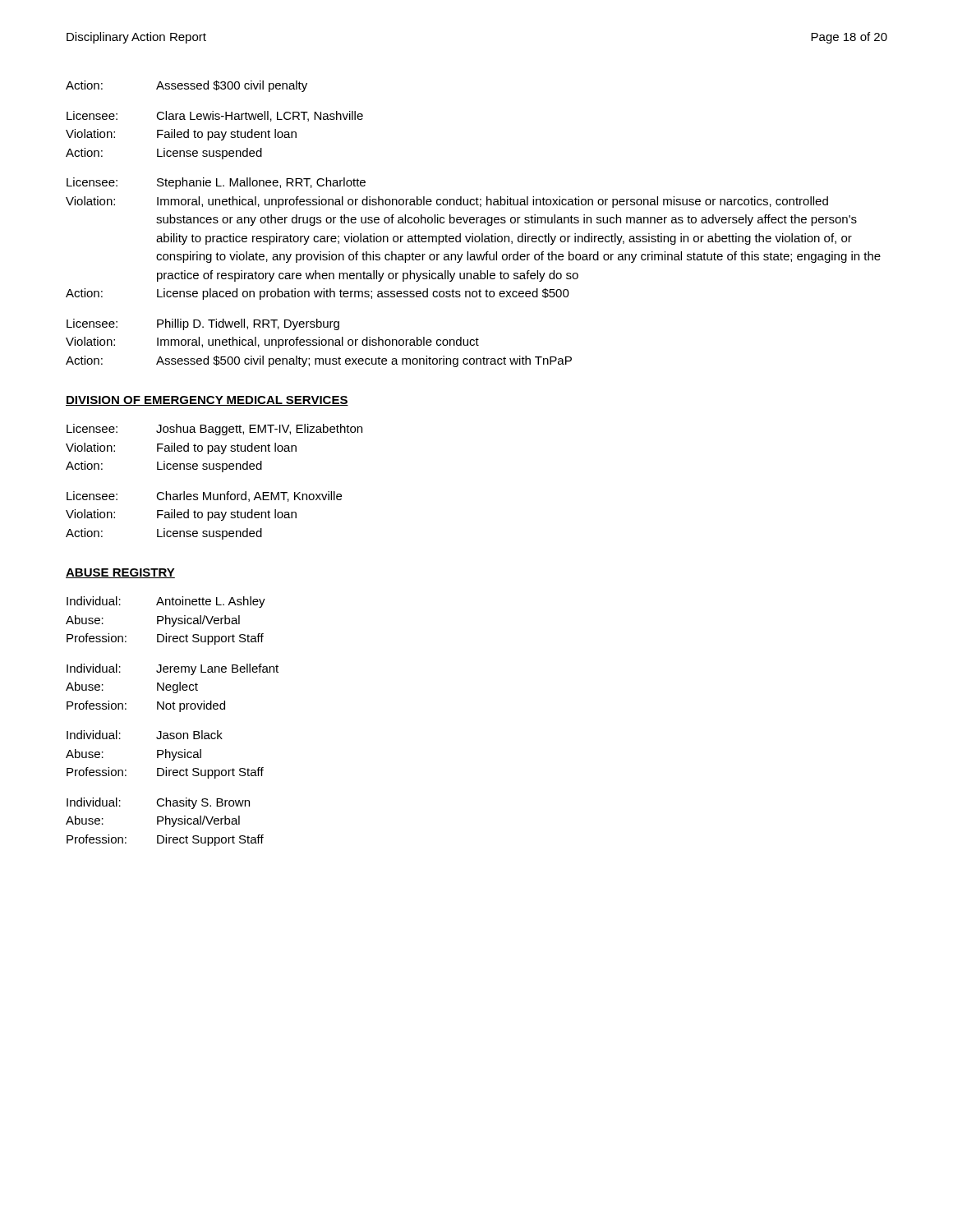The height and width of the screenshot is (1232, 953).
Task: Click the passage that begins "Licensee: Clara Lewis-Hartwell, LCRT, Nashville Violation: Failed"
Action: click(x=215, y=116)
